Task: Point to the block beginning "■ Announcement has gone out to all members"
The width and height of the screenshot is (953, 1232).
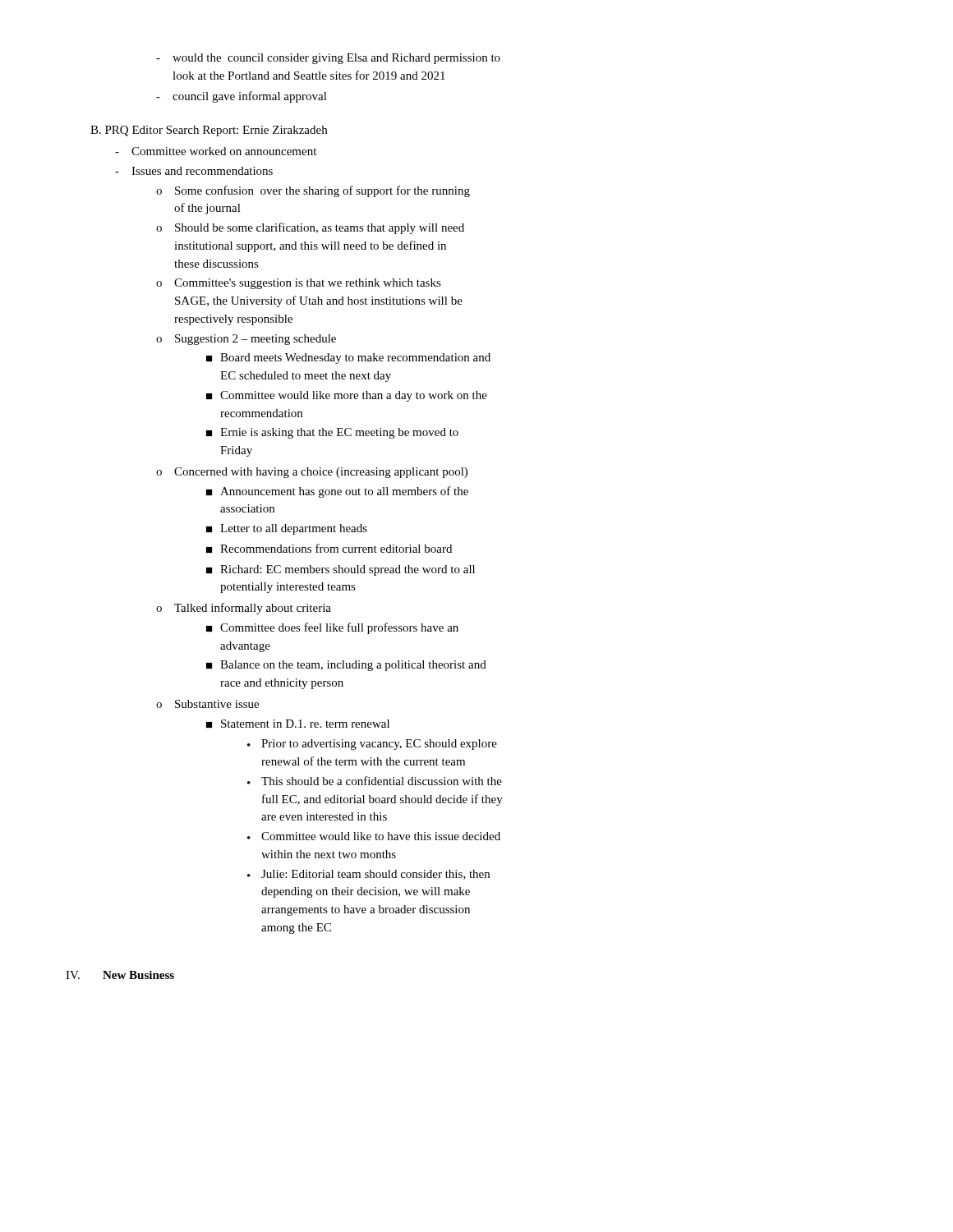Action: click(337, 500)
